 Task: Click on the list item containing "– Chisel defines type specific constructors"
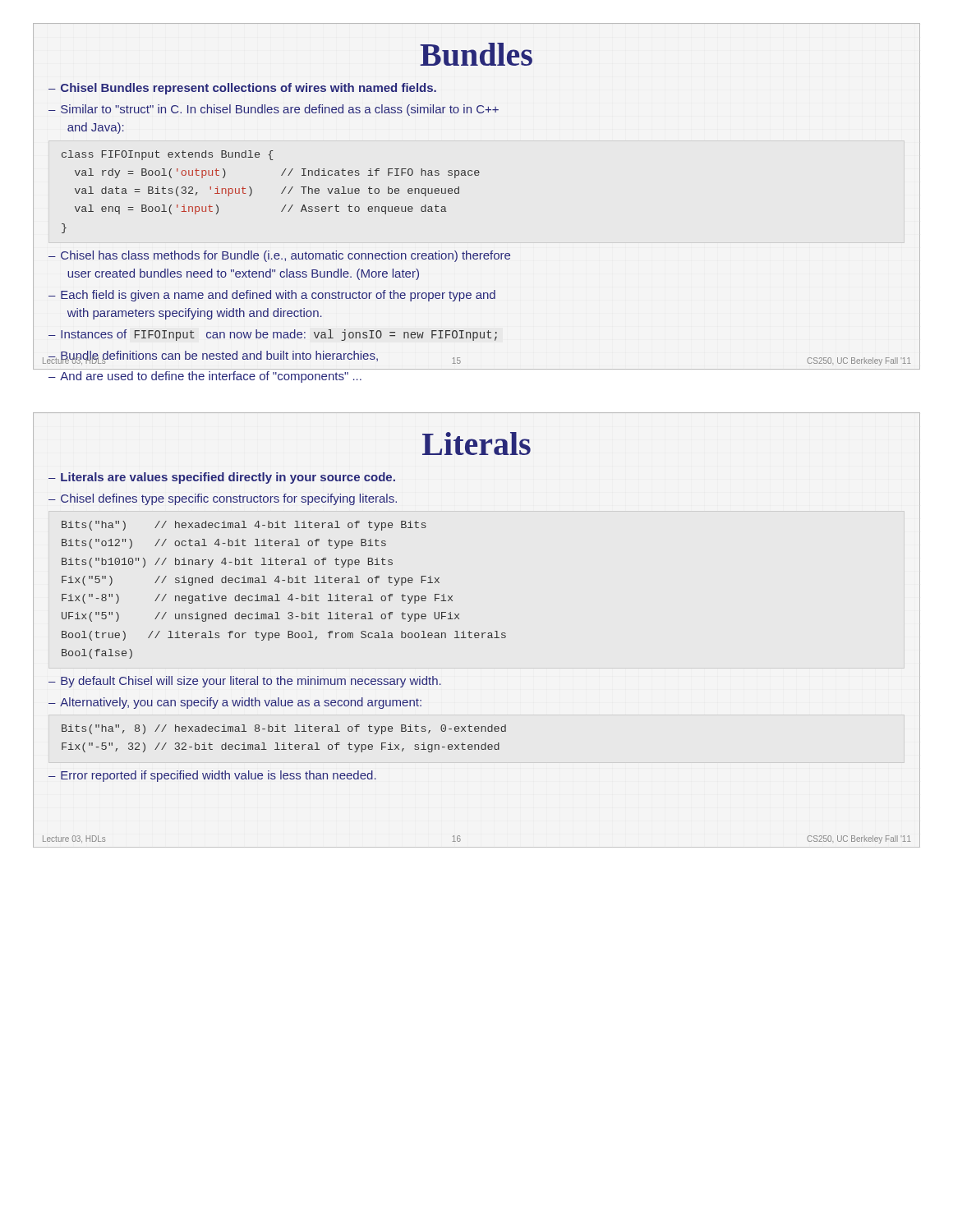(223, 498)
